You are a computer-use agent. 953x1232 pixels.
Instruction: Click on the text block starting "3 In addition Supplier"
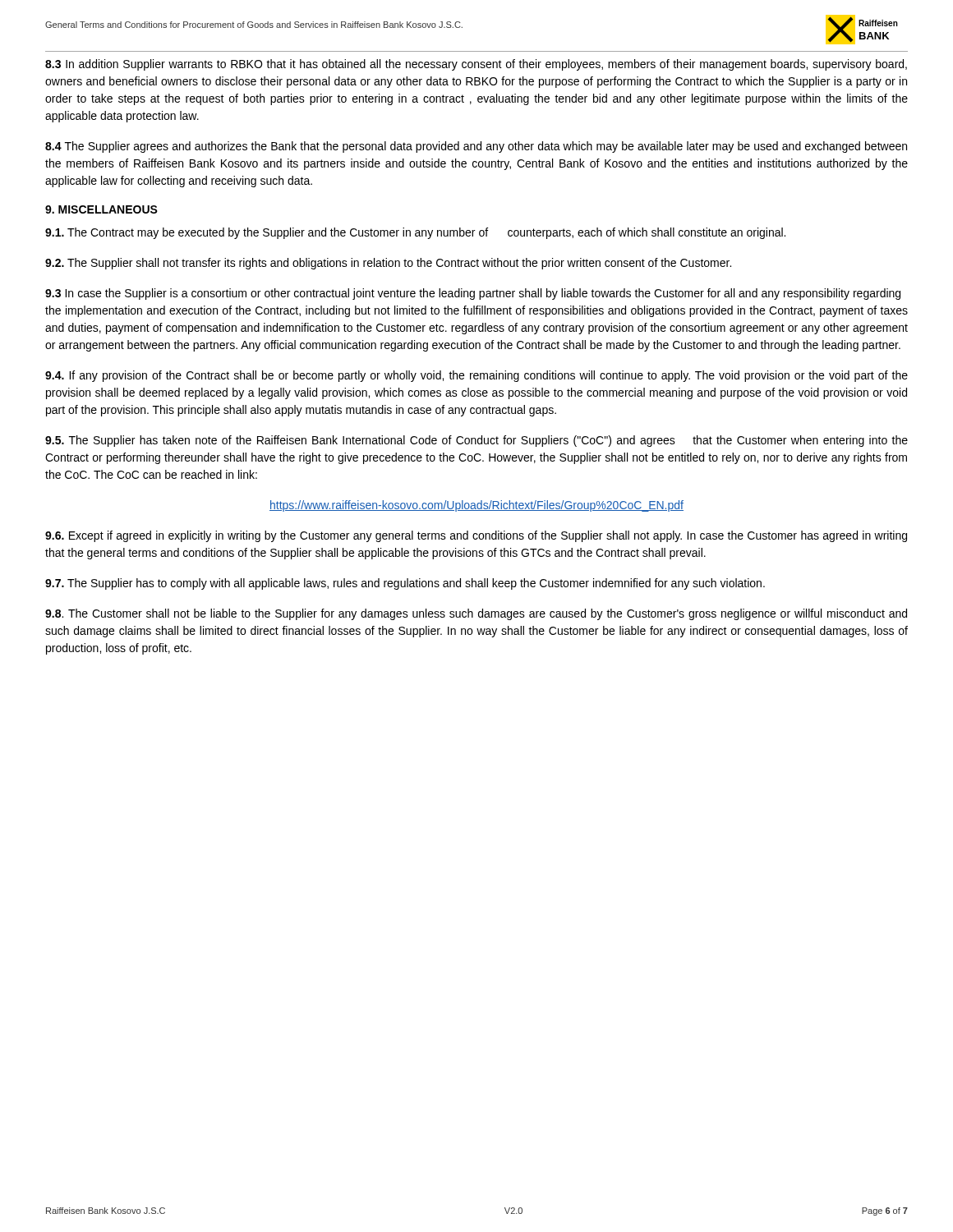(476, 90)
